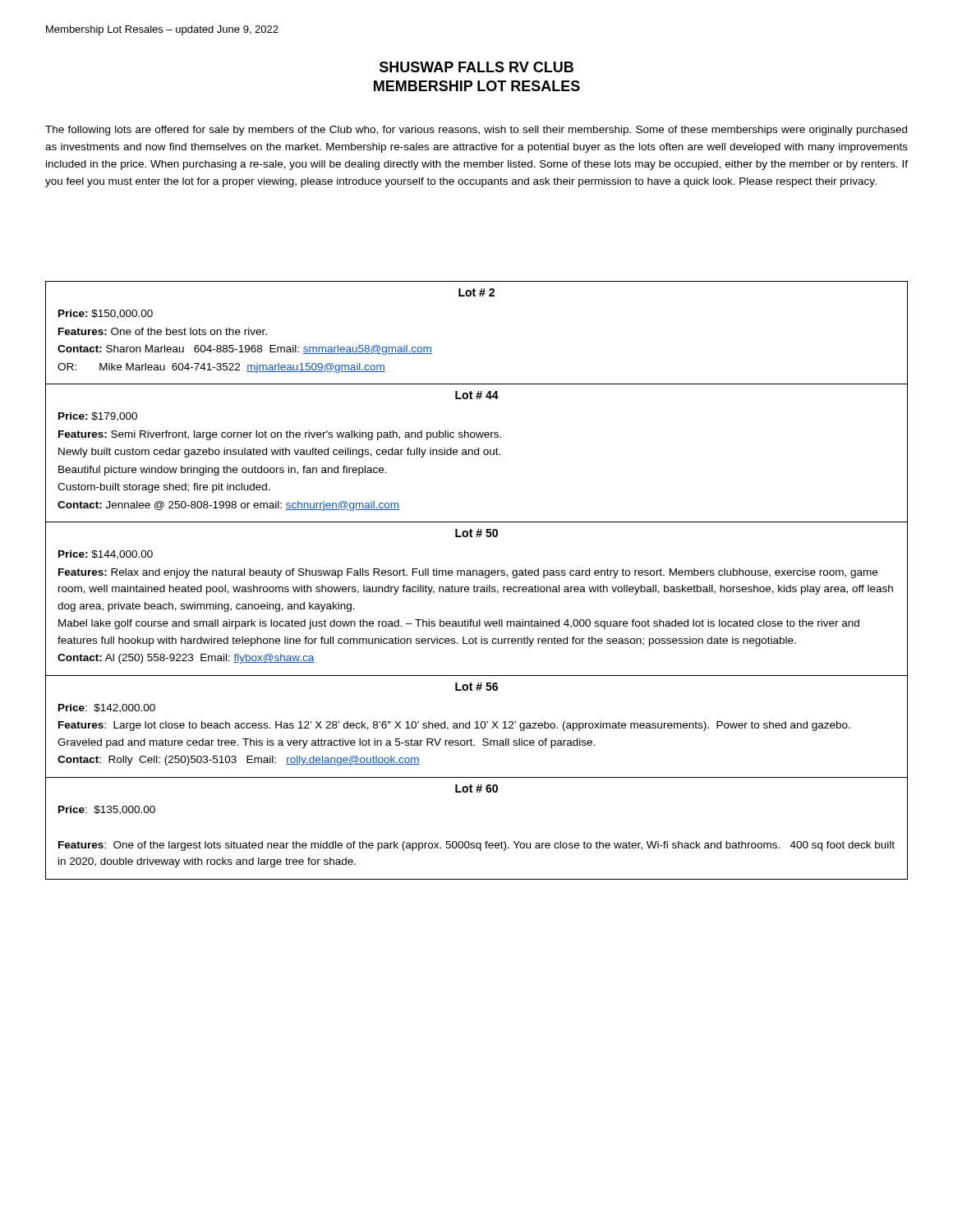The height and width of the screenshot is (1232, 953).
Task: Select the section header that says "Lot # 60"
Action: [x=476, y=788]
